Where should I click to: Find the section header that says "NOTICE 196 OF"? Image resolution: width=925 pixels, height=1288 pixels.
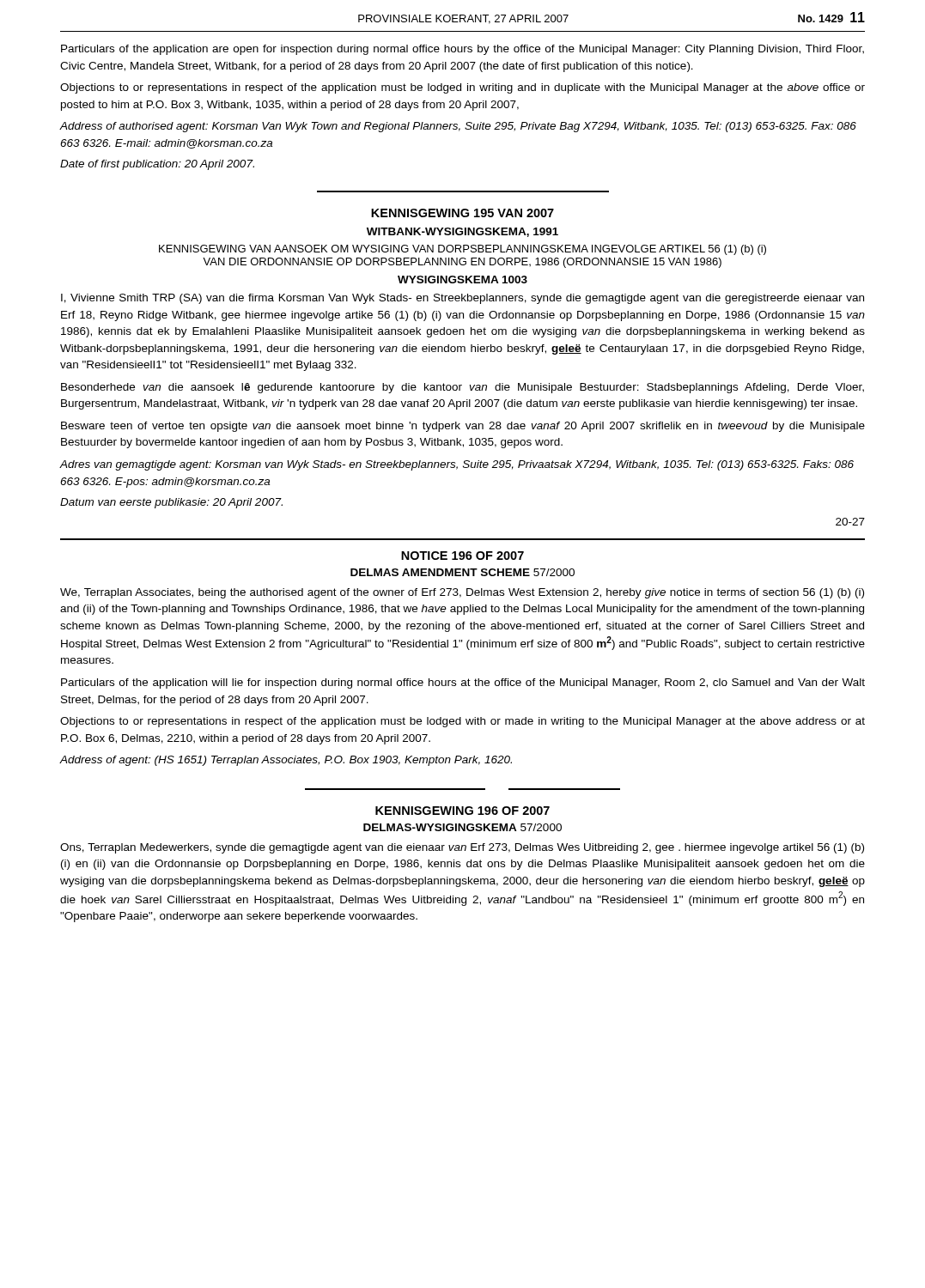tap(462, 555)
